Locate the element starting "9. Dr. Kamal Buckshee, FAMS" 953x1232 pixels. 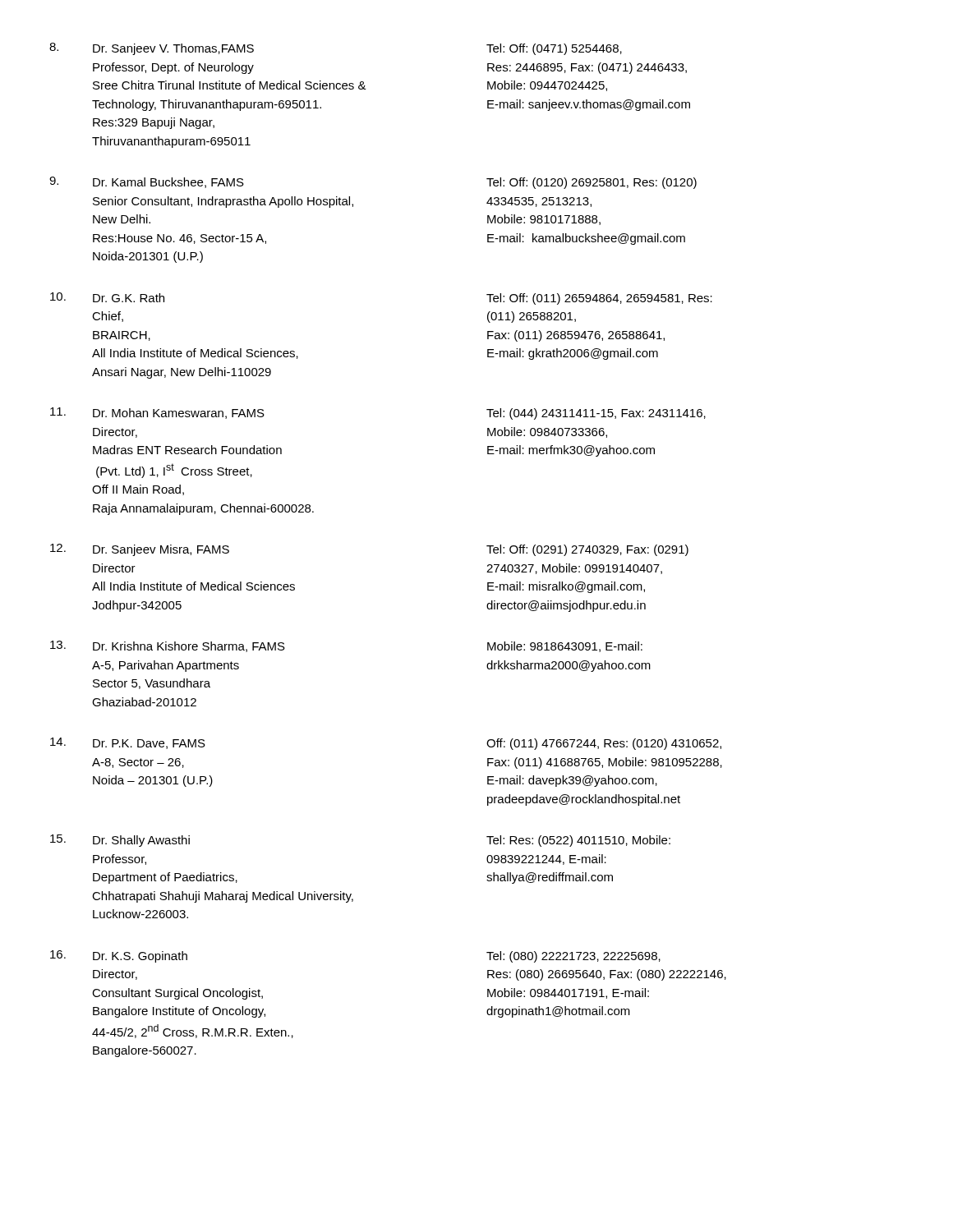point(476,220)
